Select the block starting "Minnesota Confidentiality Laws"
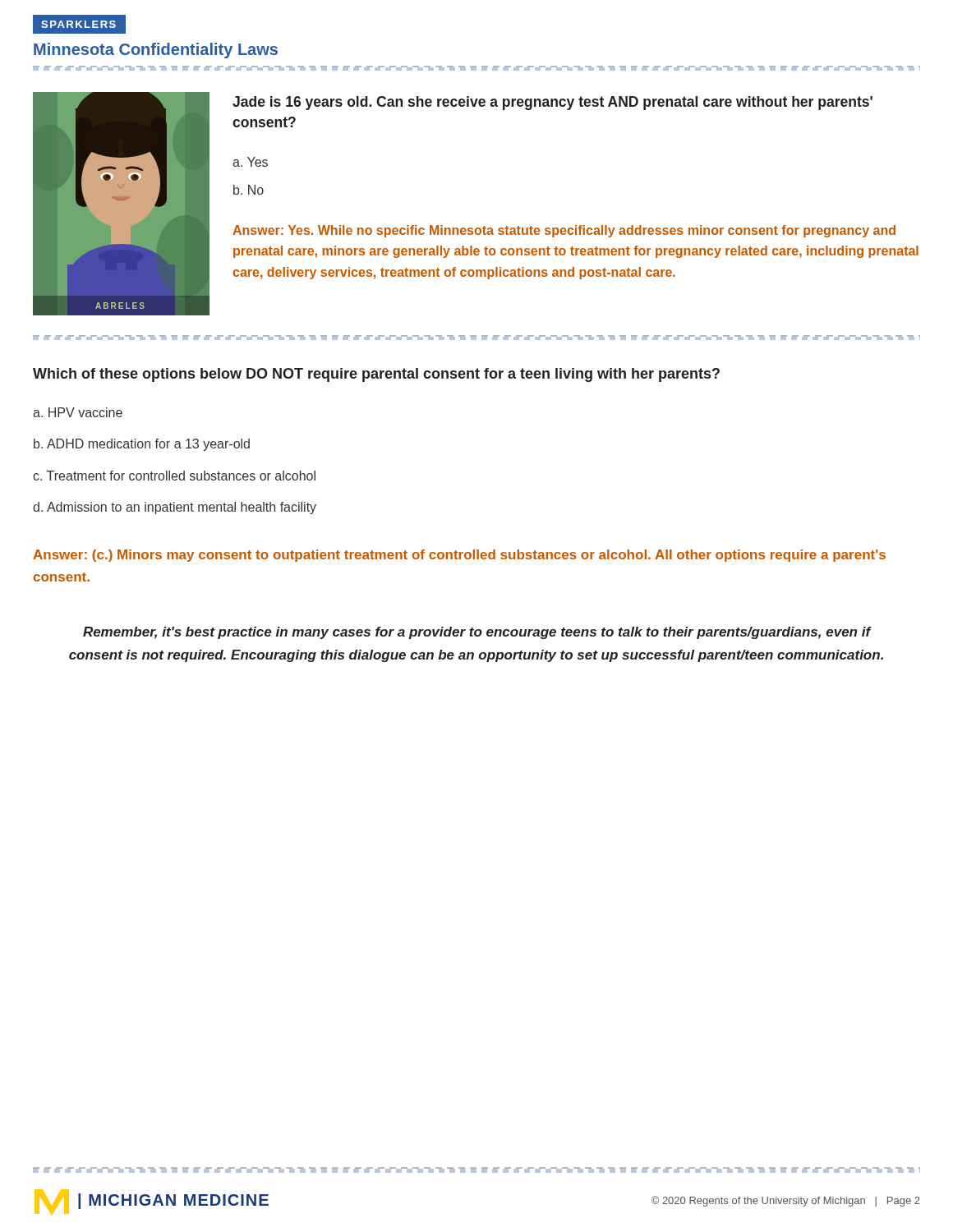 156,49
